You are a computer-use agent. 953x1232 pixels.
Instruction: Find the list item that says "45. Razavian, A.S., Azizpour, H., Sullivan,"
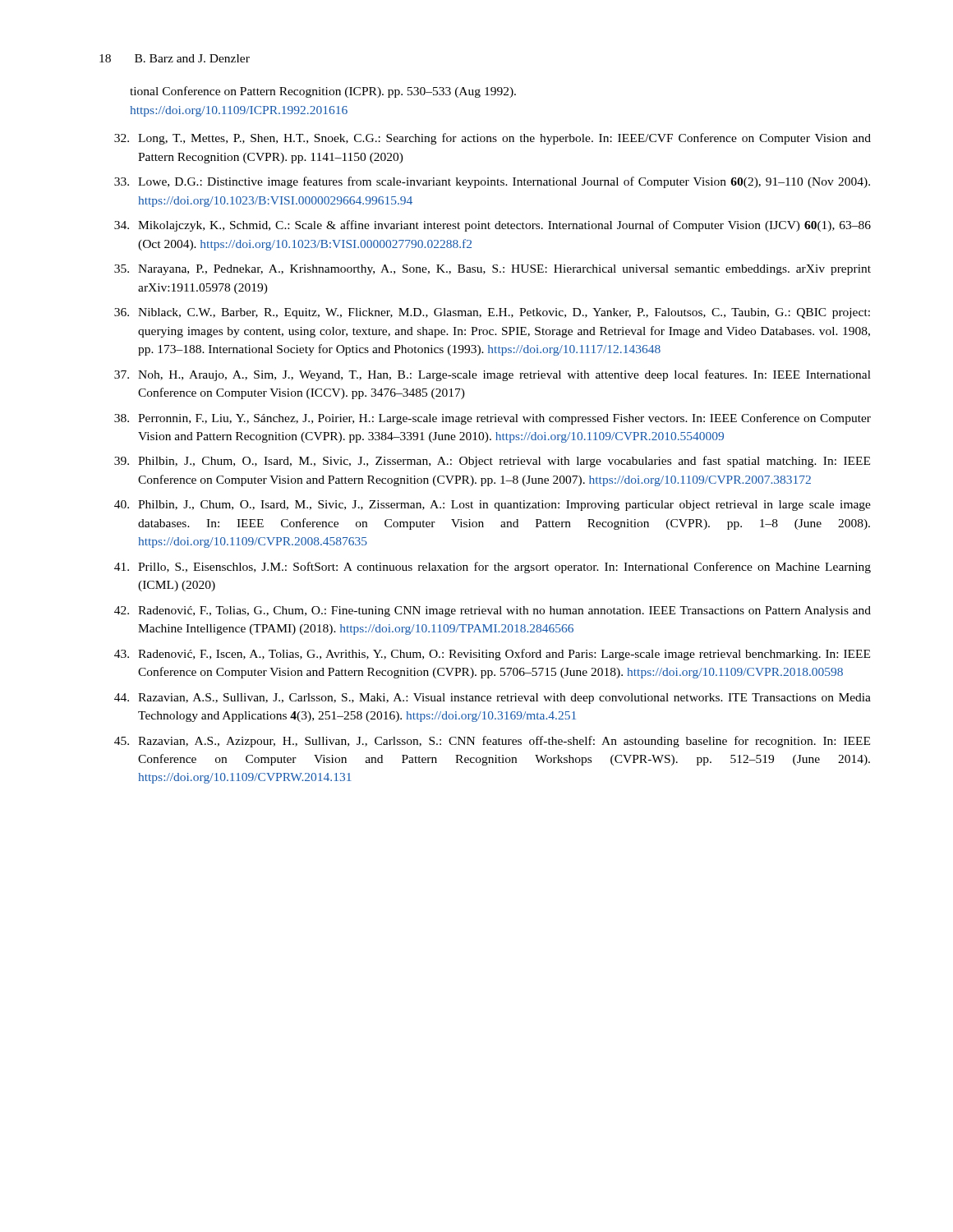click(485, 759)
